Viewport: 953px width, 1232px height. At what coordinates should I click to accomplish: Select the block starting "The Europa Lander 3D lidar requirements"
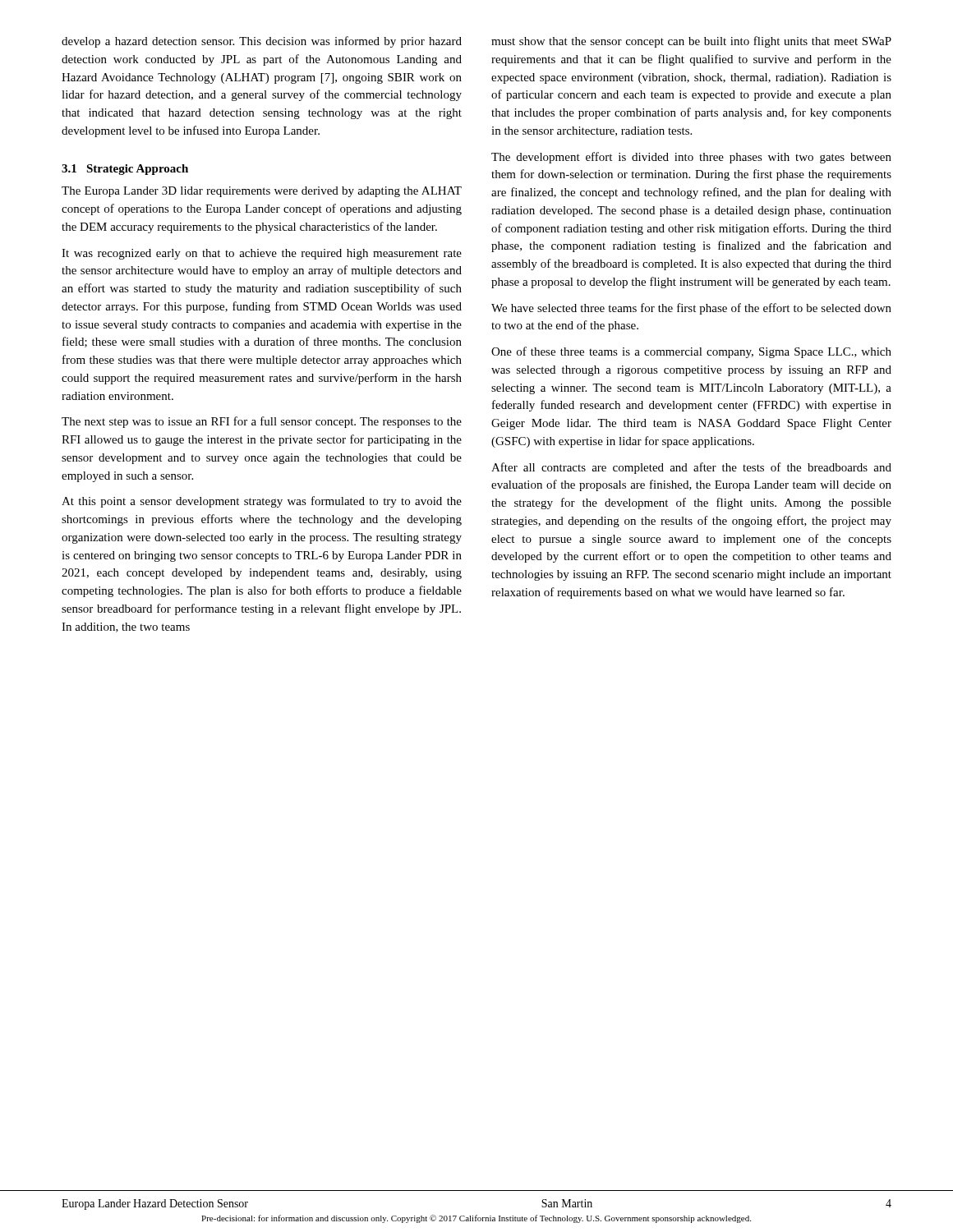262,209
